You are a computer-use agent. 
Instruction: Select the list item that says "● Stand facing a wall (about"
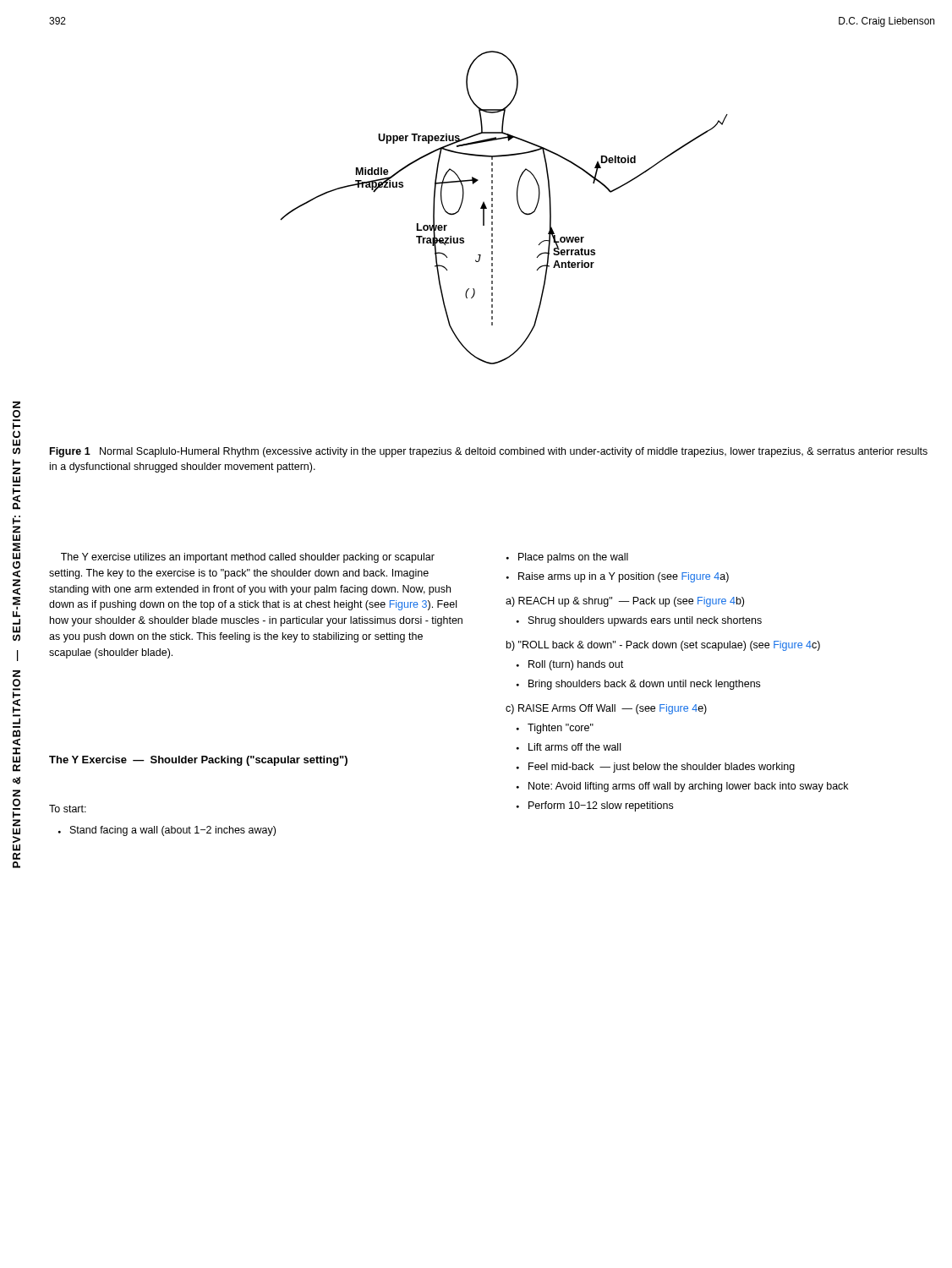[x=167, y=830]
